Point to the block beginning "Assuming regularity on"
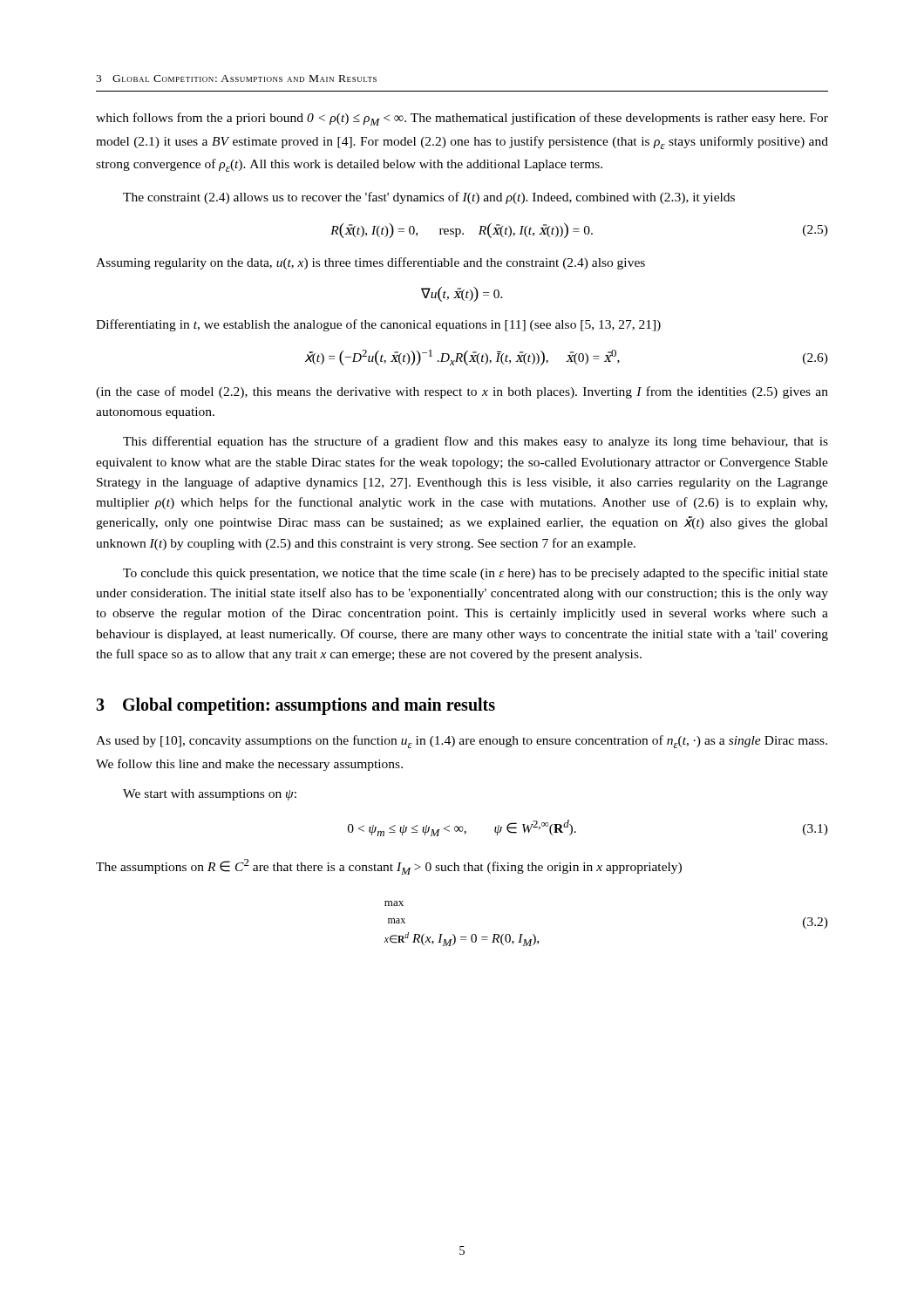This screenshot has width=924, height=1308. (x=462, y=262)
